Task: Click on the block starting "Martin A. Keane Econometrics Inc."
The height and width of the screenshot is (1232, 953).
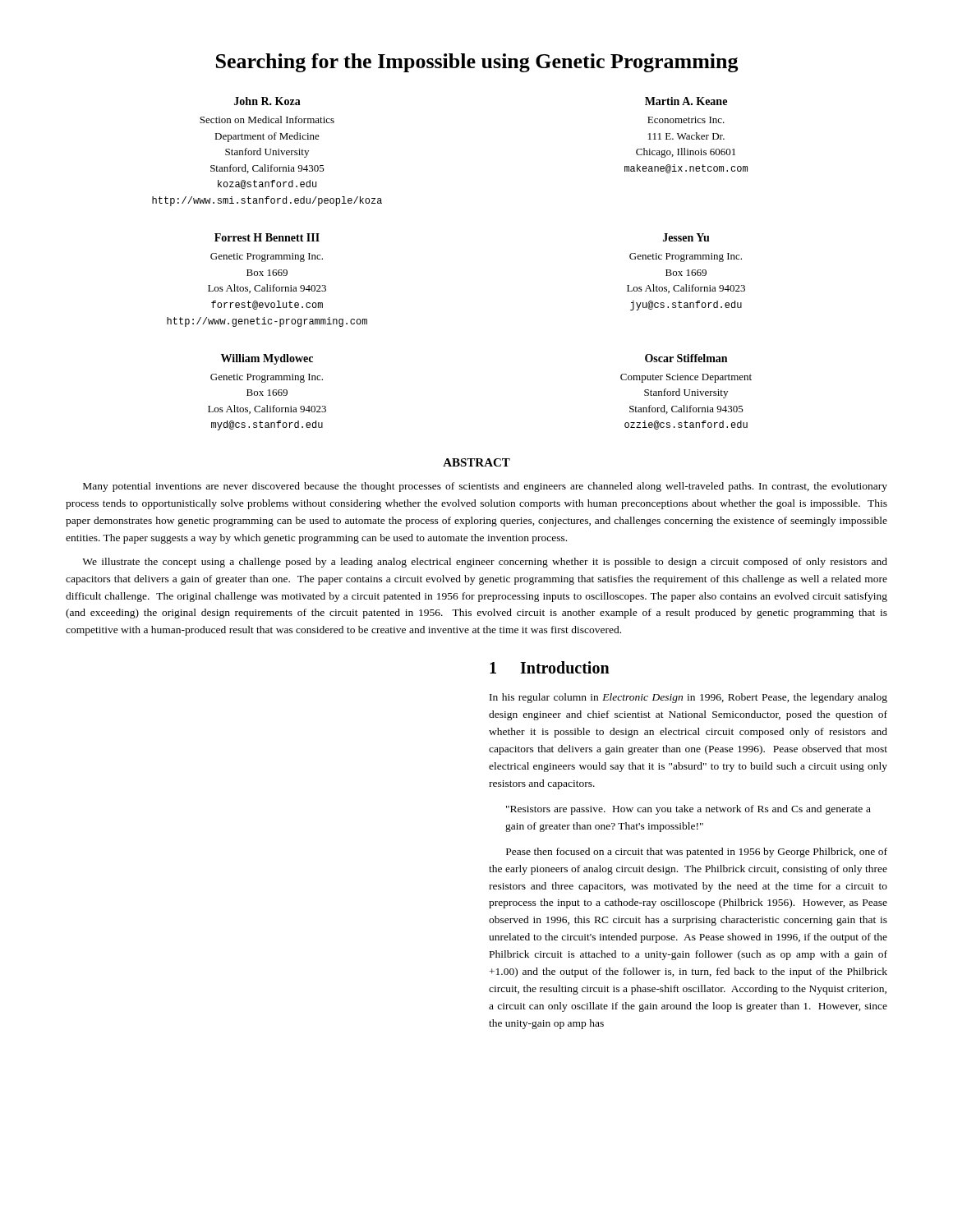Action: 686,136
